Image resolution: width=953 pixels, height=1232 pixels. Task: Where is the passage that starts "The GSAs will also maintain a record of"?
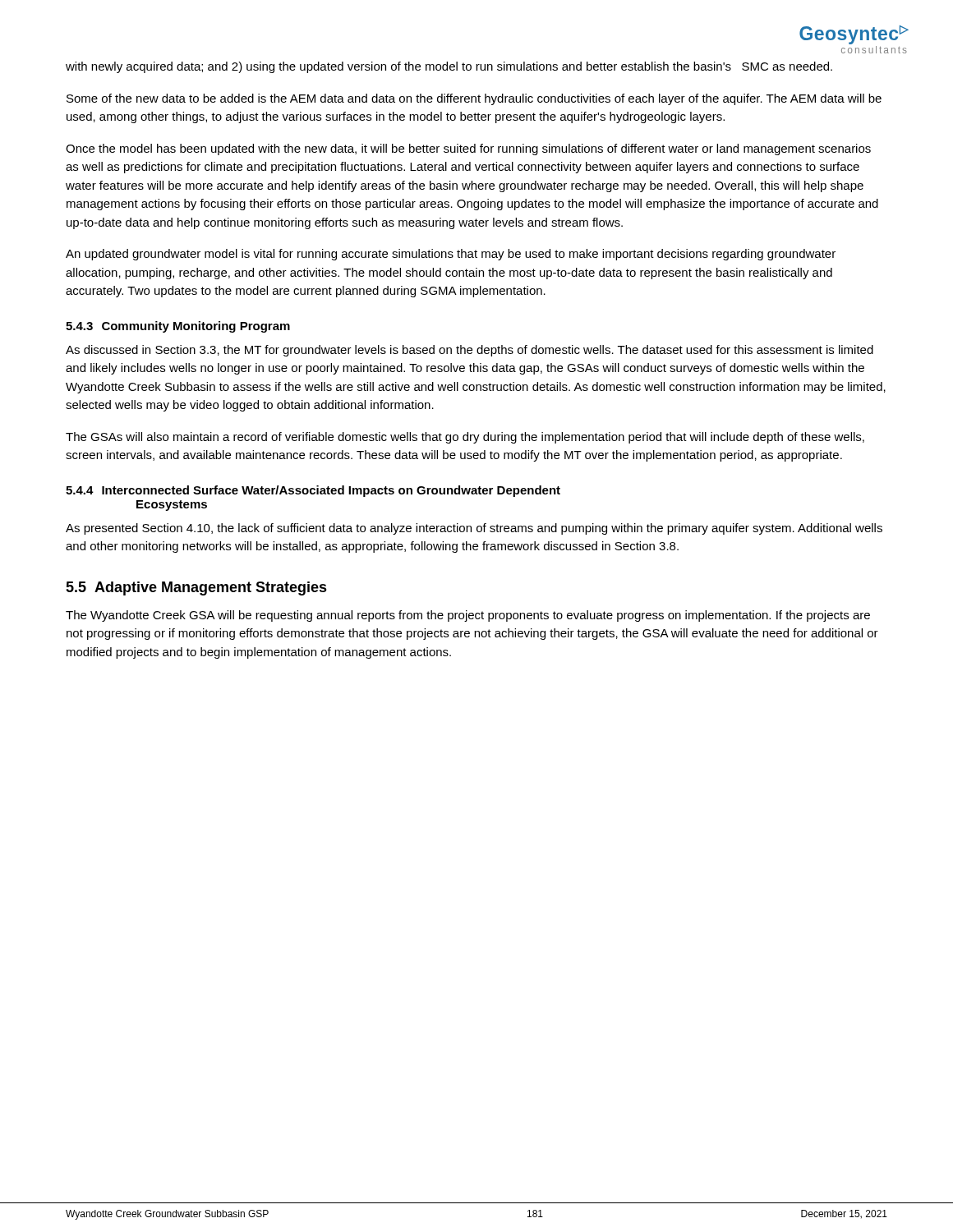click(x=465, y=445)
